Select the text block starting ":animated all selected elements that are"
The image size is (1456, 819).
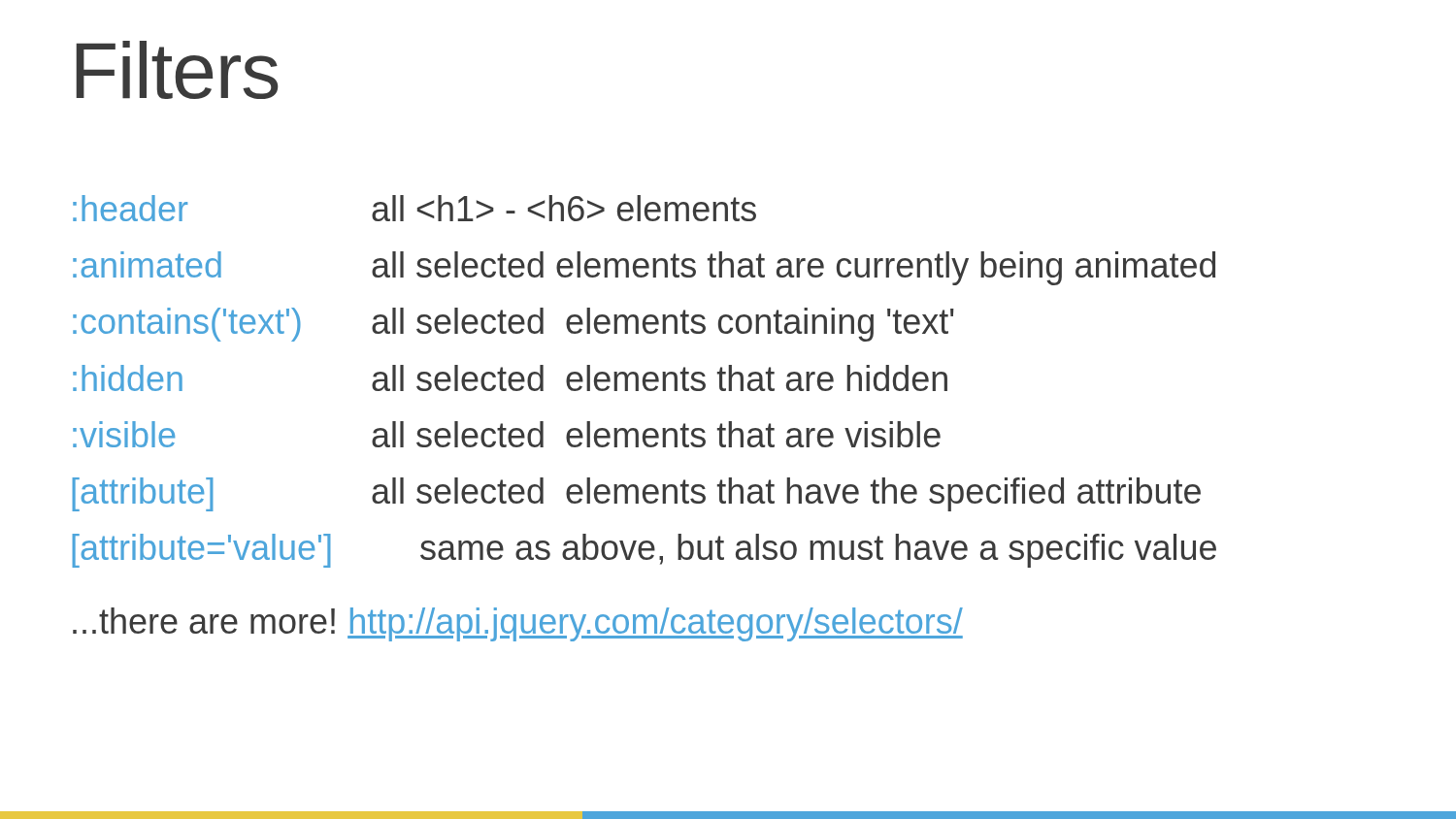pyautogui.click(x=644, y=266)
